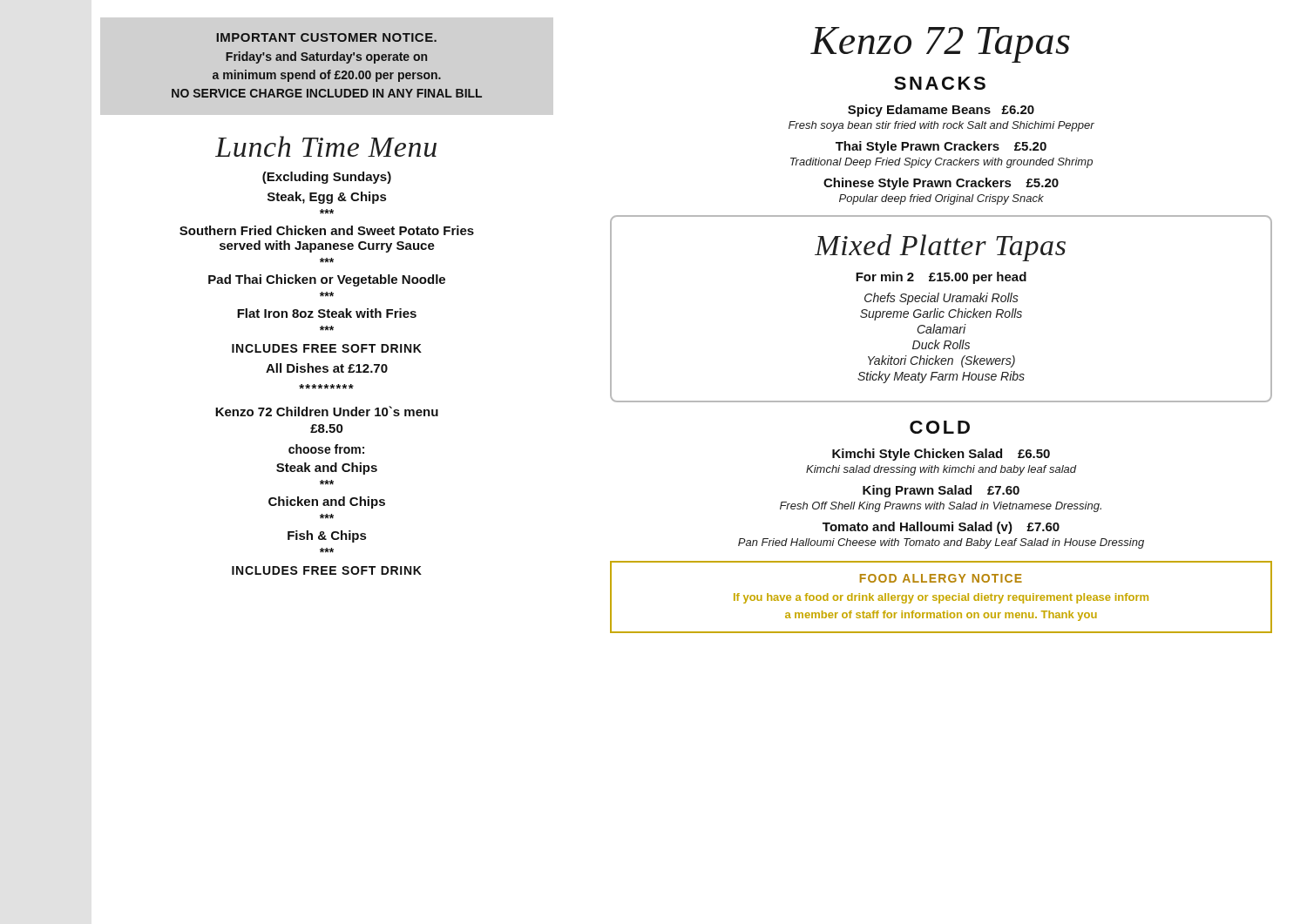Locate the text "Spicy Edamame Beans £6.20"
Screen dimensions: 924x1307
941,109
